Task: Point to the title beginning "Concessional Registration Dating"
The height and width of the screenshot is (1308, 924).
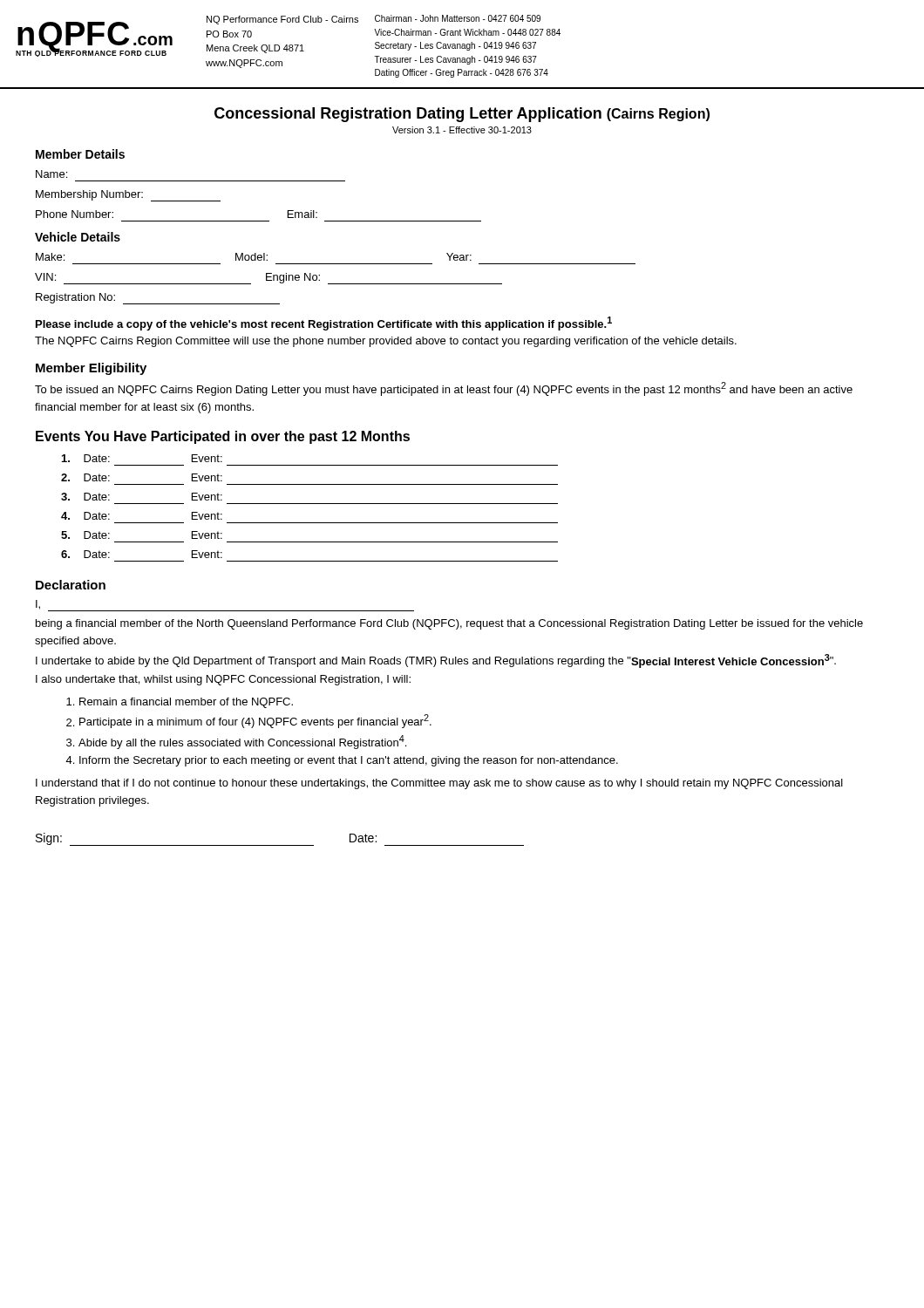Action: (462, 113)
